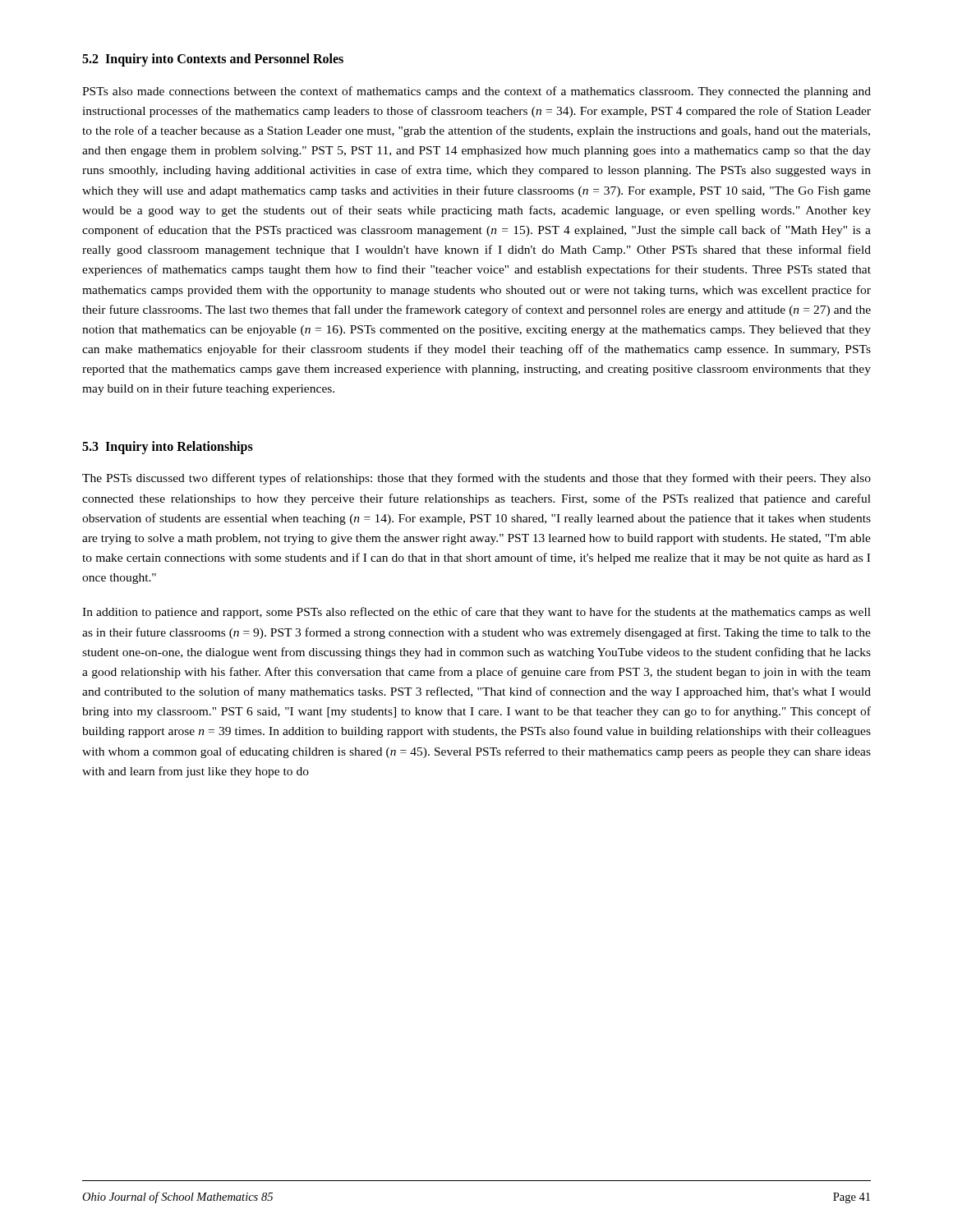Point to the section header beginning "5.3 Inquiry into"
This screenshot has height=1232, width=953.
(x=167, y=446)
